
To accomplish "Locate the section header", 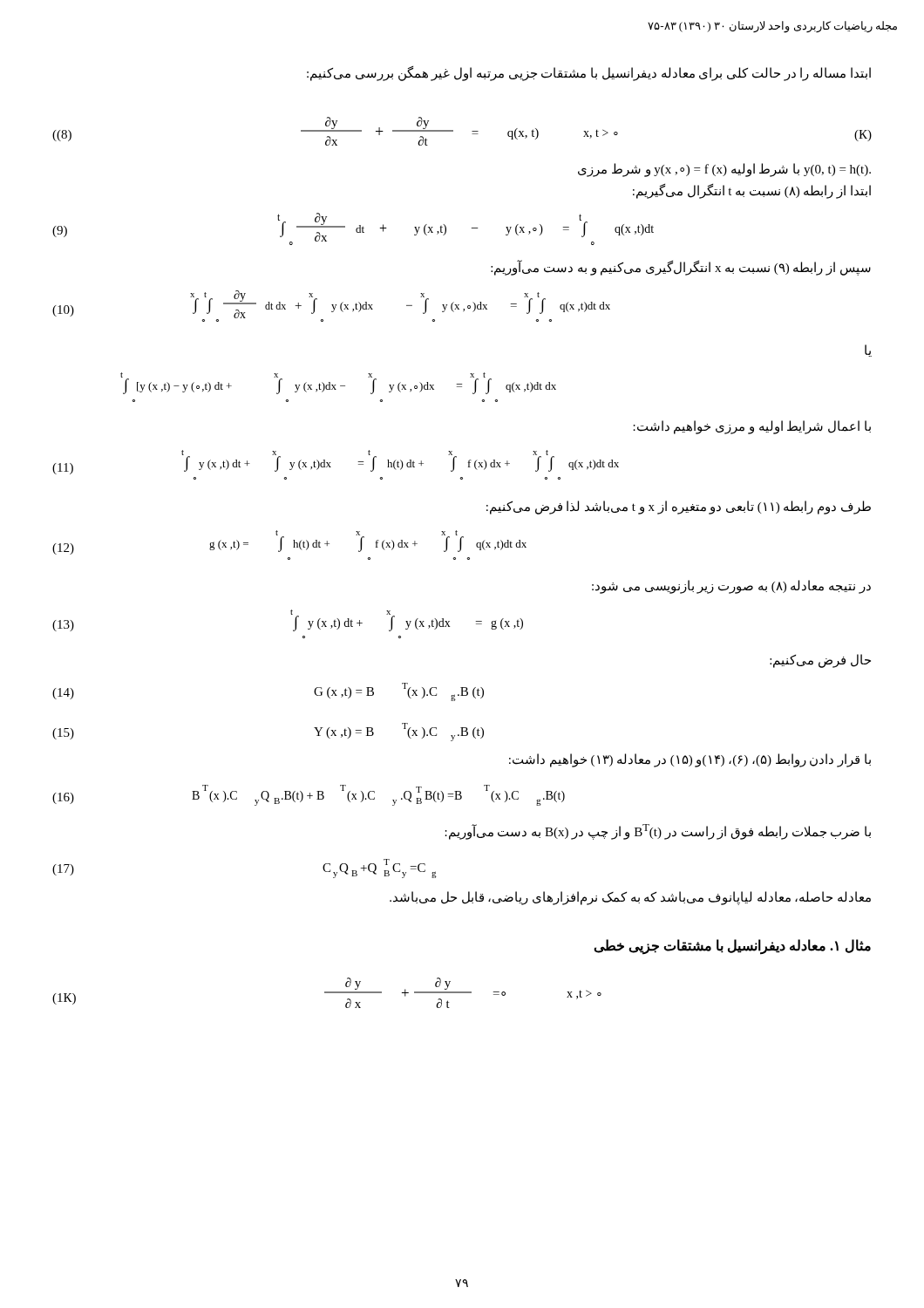I will pos(733,946).
